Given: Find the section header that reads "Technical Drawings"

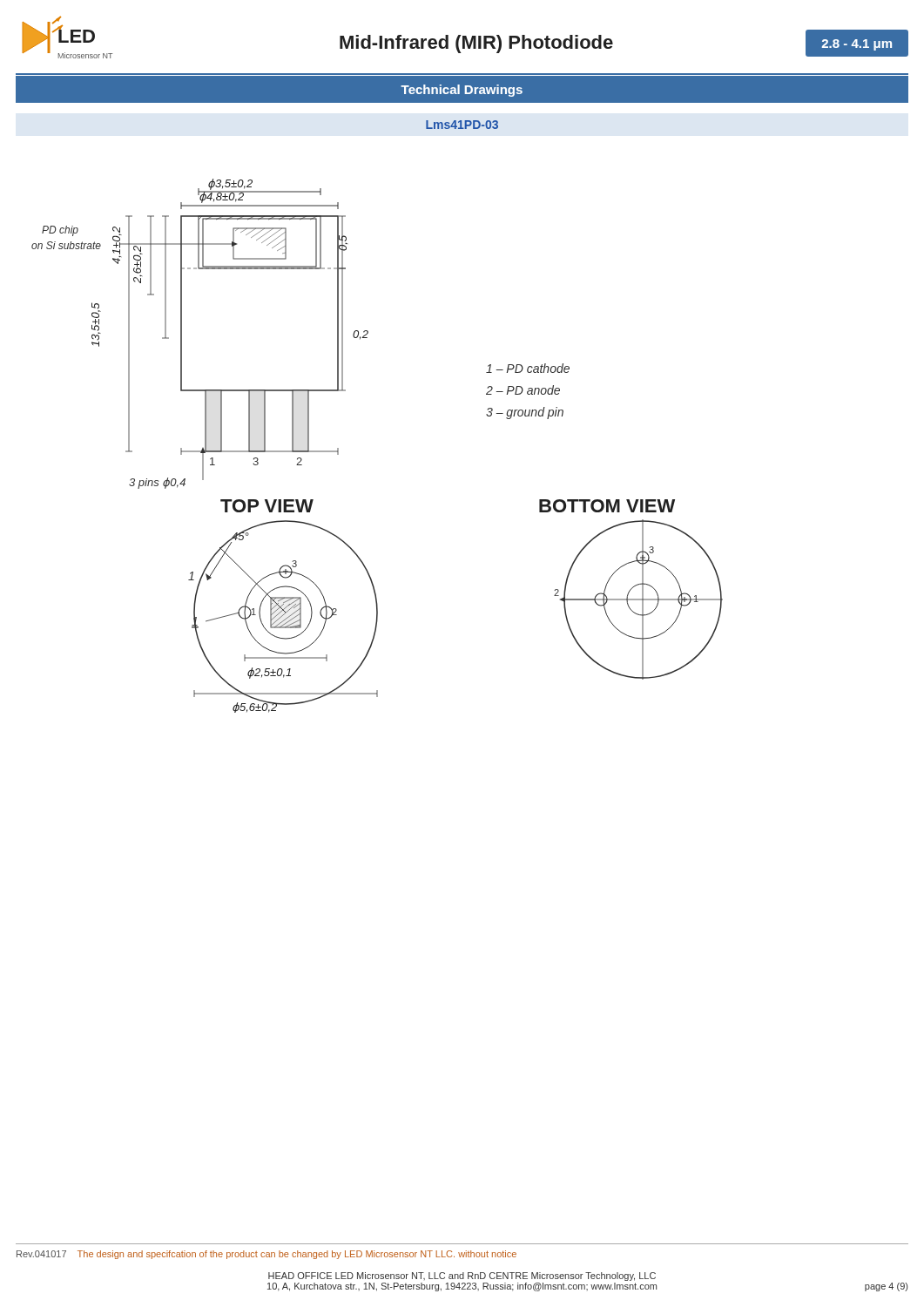Looking at the screenshot, I should click(x=462, y=89).
